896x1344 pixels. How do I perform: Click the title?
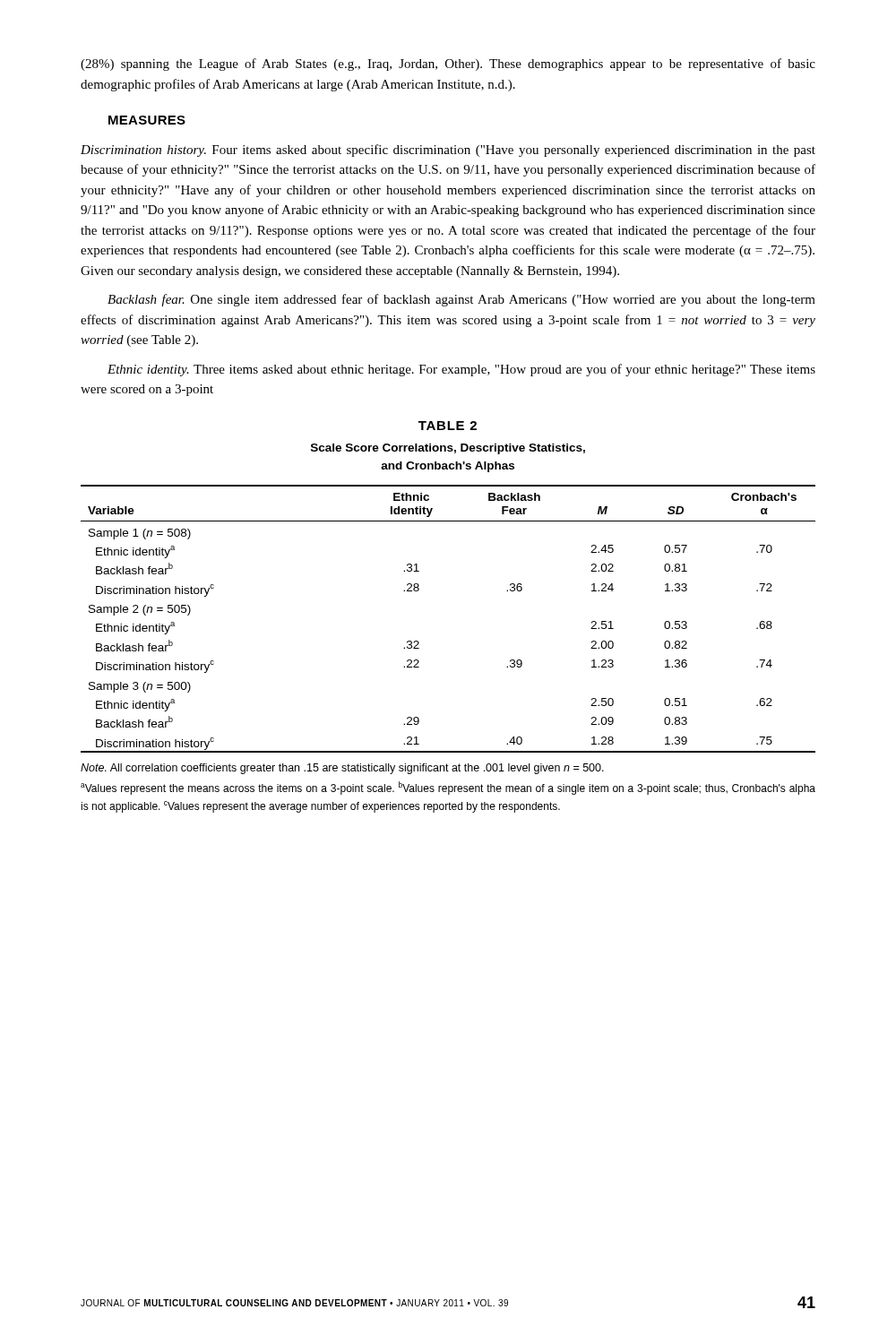click(x=448, y=425)
